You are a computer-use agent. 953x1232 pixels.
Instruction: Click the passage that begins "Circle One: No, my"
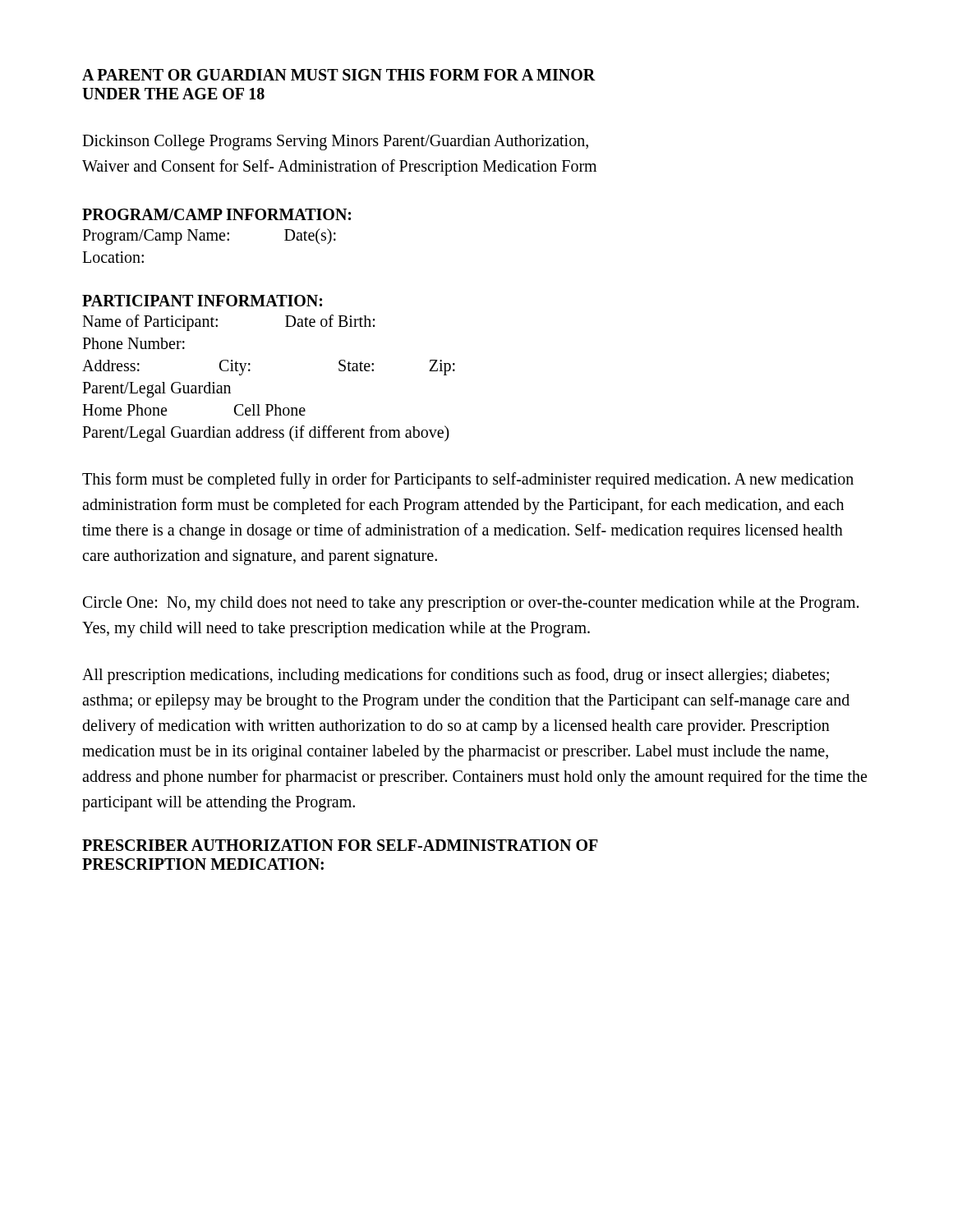(473, 615)
